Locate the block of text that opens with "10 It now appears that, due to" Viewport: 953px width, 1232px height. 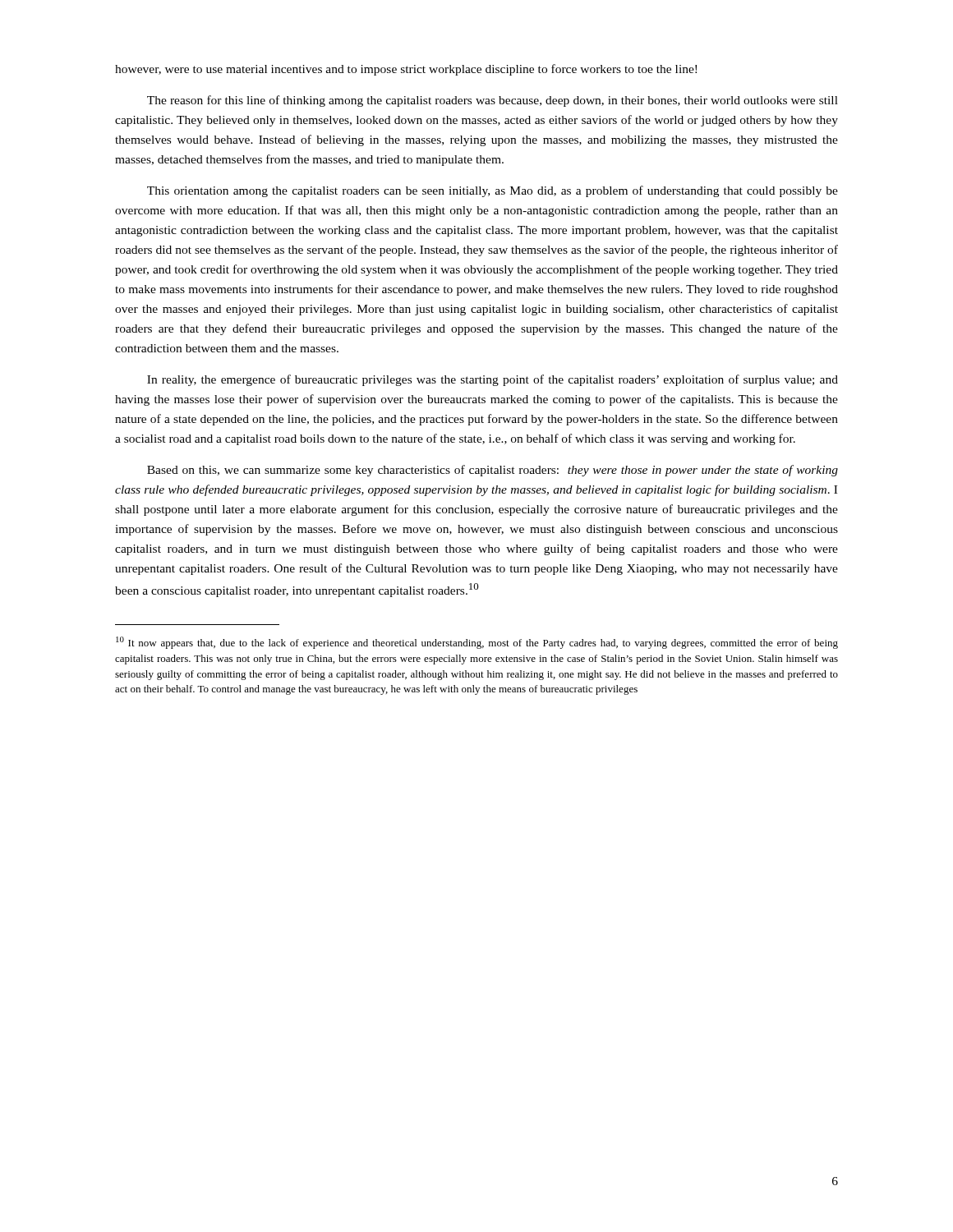pyautogui.click(x=476, y=665)
